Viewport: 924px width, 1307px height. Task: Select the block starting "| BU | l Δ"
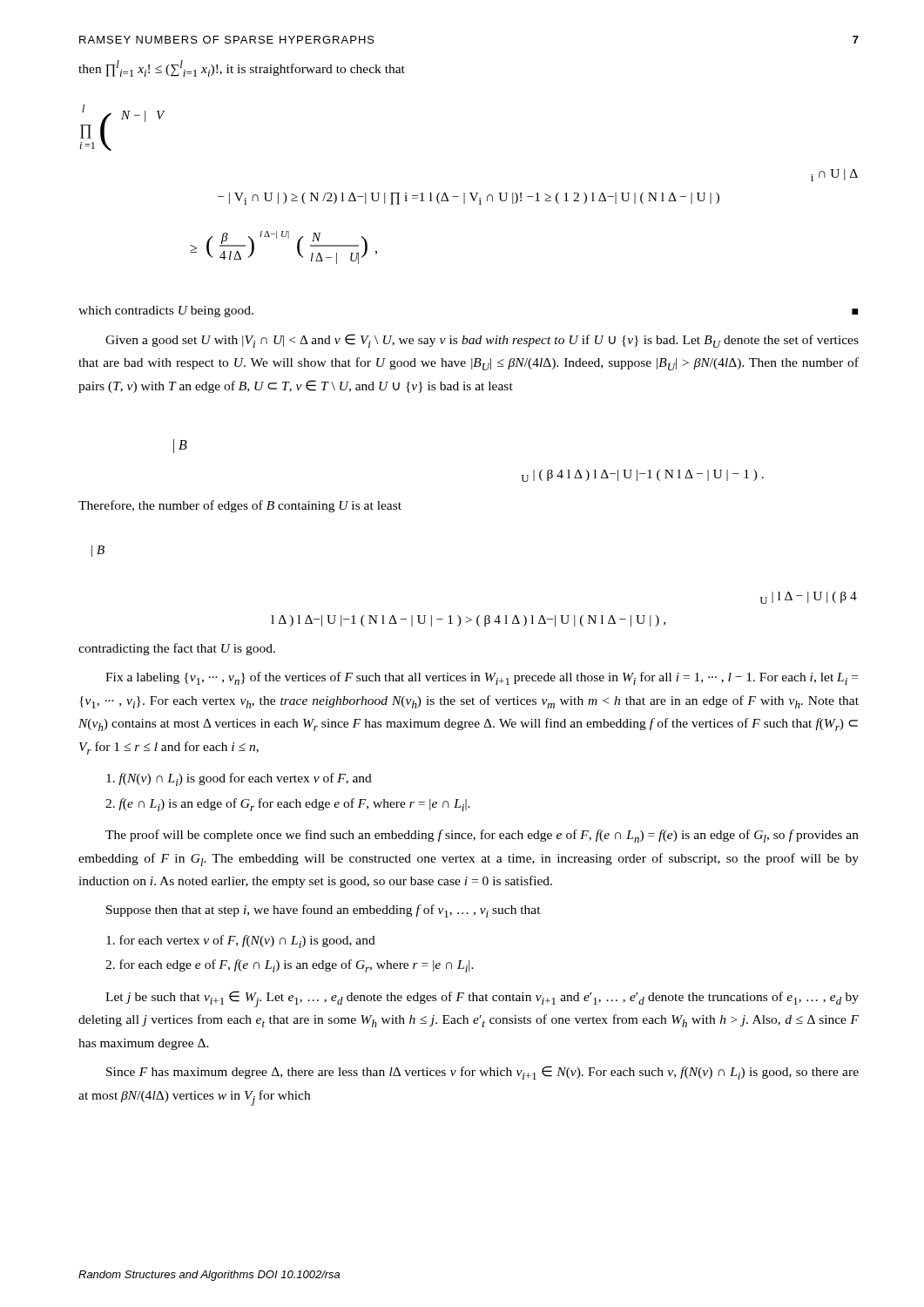(98, 551)
